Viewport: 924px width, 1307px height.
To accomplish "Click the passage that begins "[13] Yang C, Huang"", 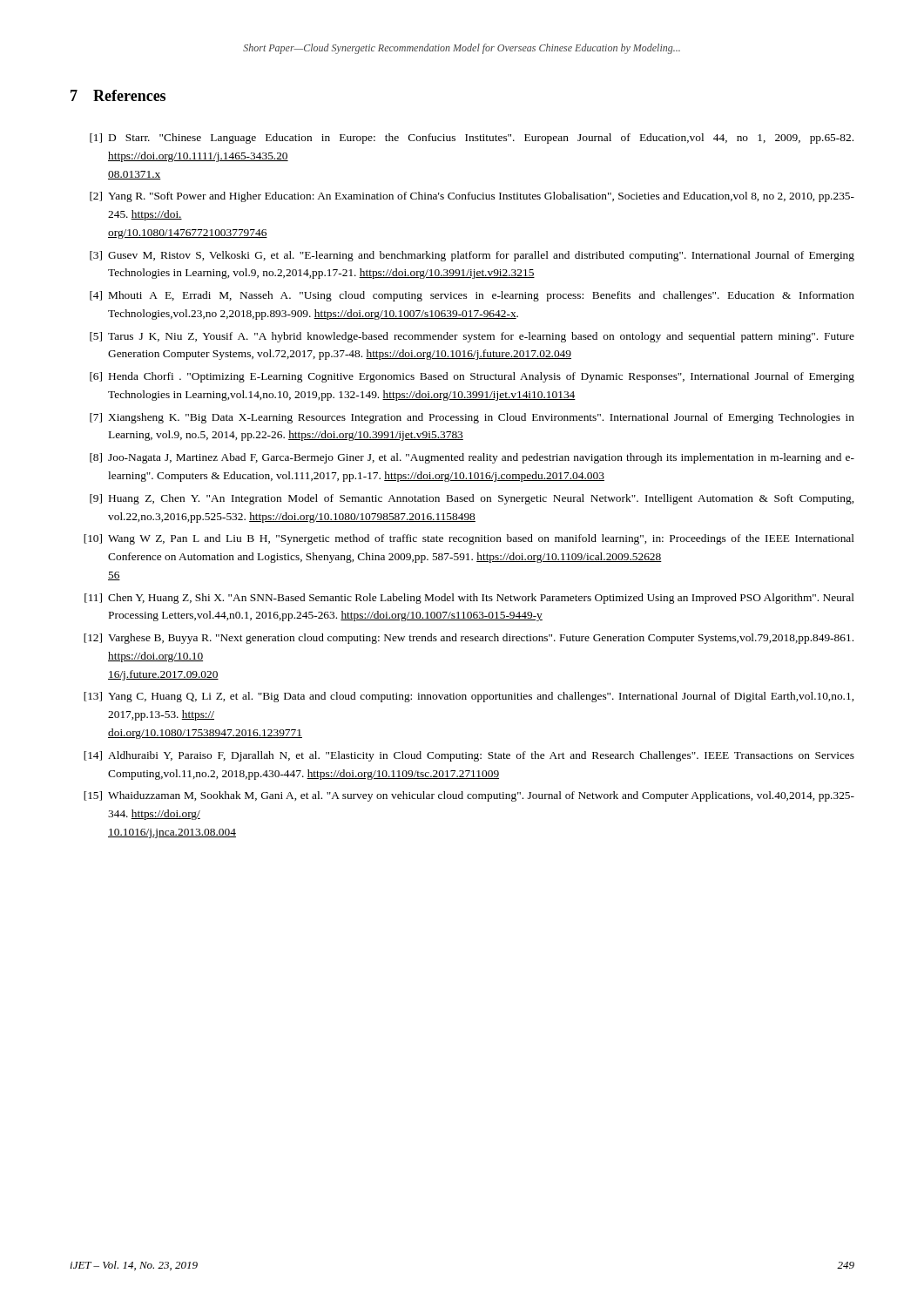I will (469, 697).
